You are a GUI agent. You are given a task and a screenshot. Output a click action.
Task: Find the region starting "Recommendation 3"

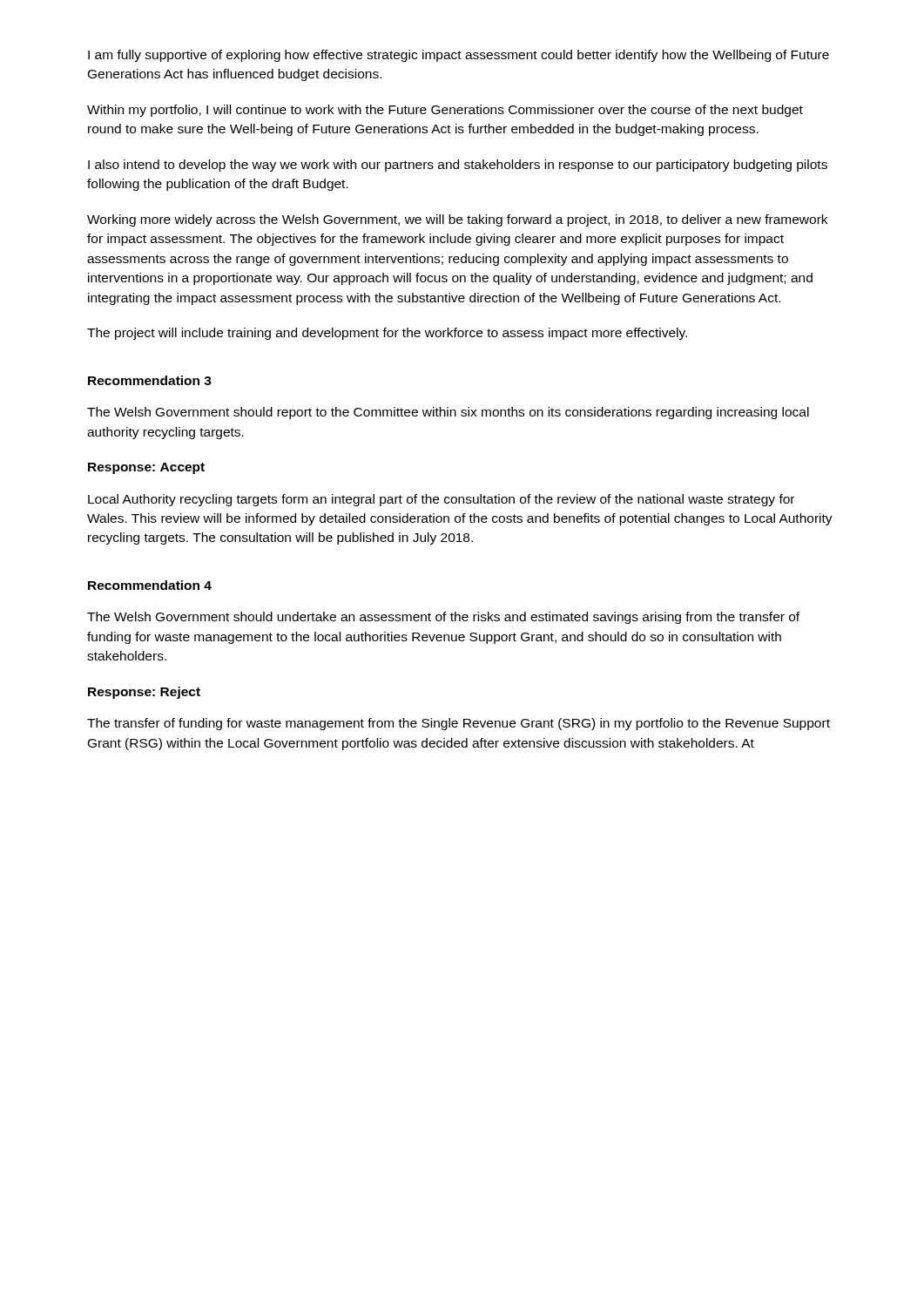click(149, 380)
